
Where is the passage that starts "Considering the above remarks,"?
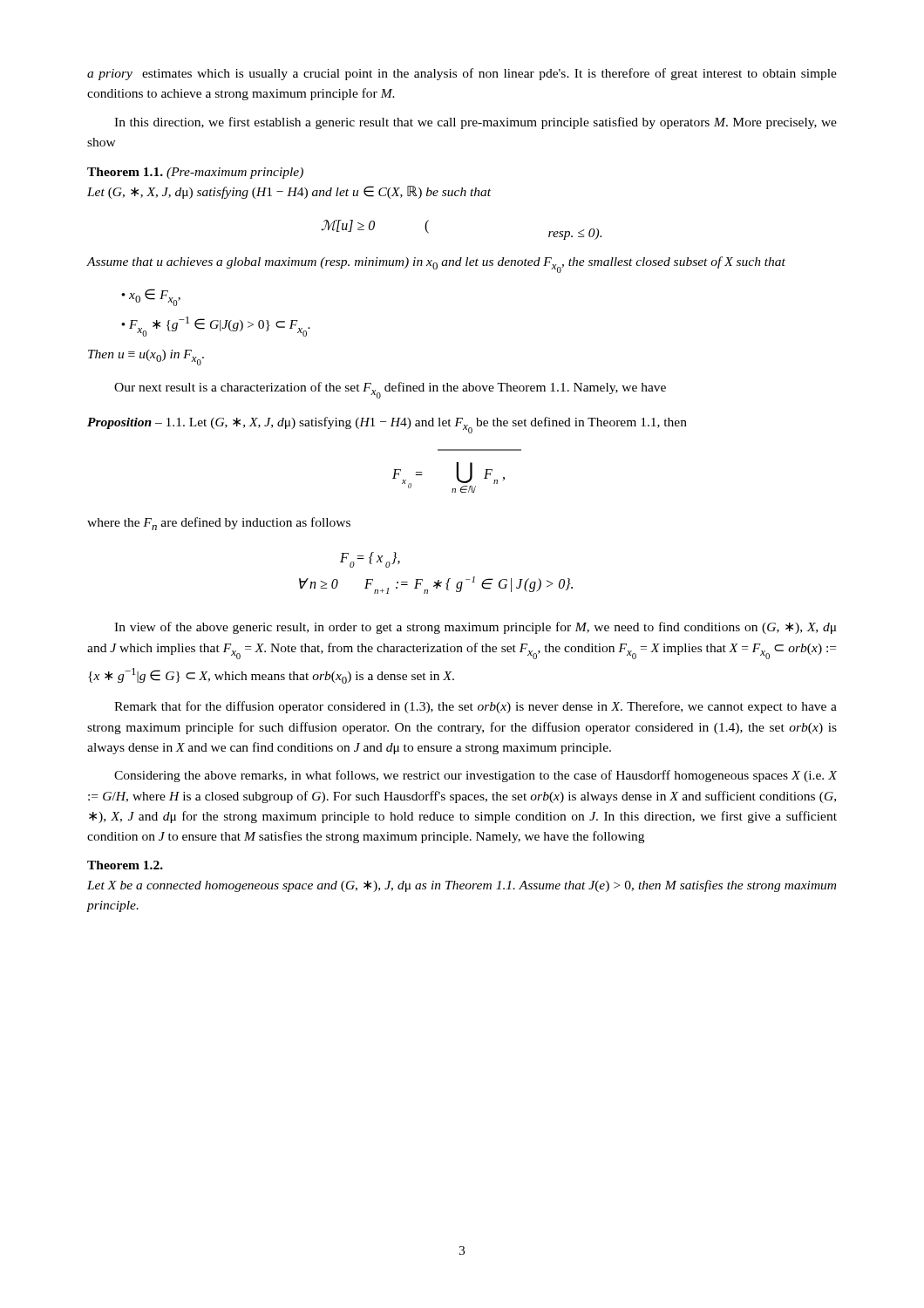[462, 806]
